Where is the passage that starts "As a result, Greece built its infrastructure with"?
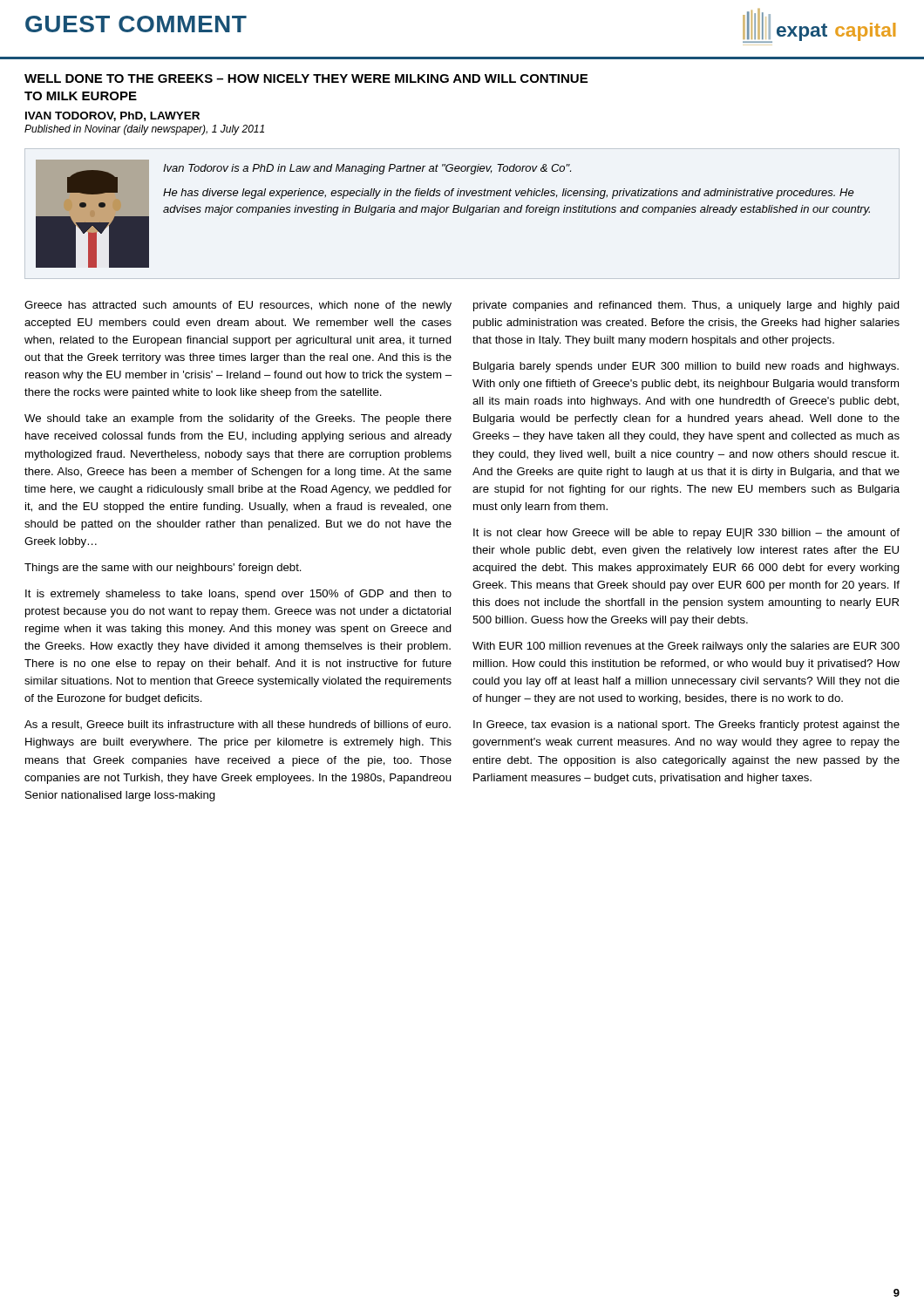 click(238, 759)
